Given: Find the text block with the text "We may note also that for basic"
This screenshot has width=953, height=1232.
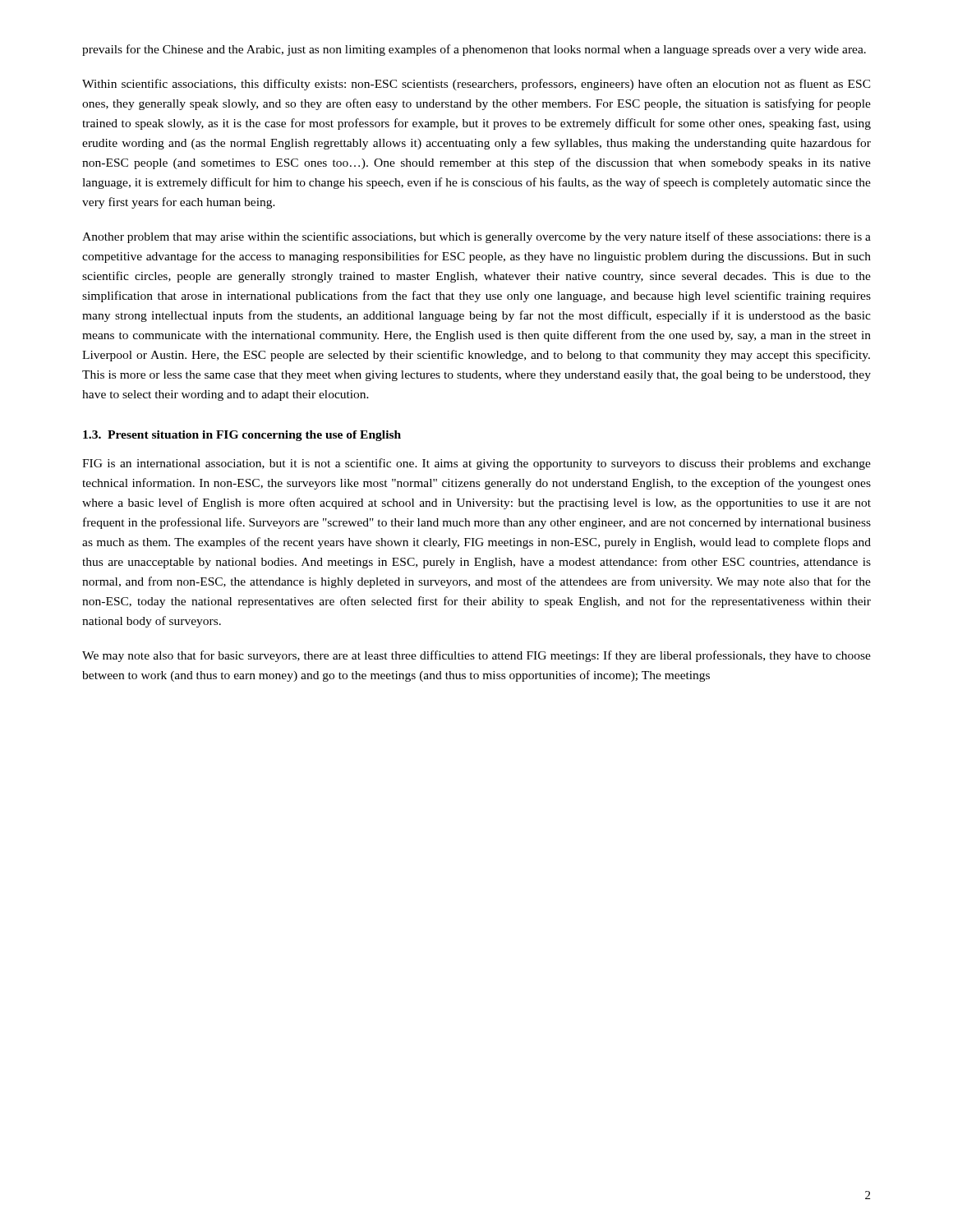Looking at the screenshot, I should pos(476,665).
